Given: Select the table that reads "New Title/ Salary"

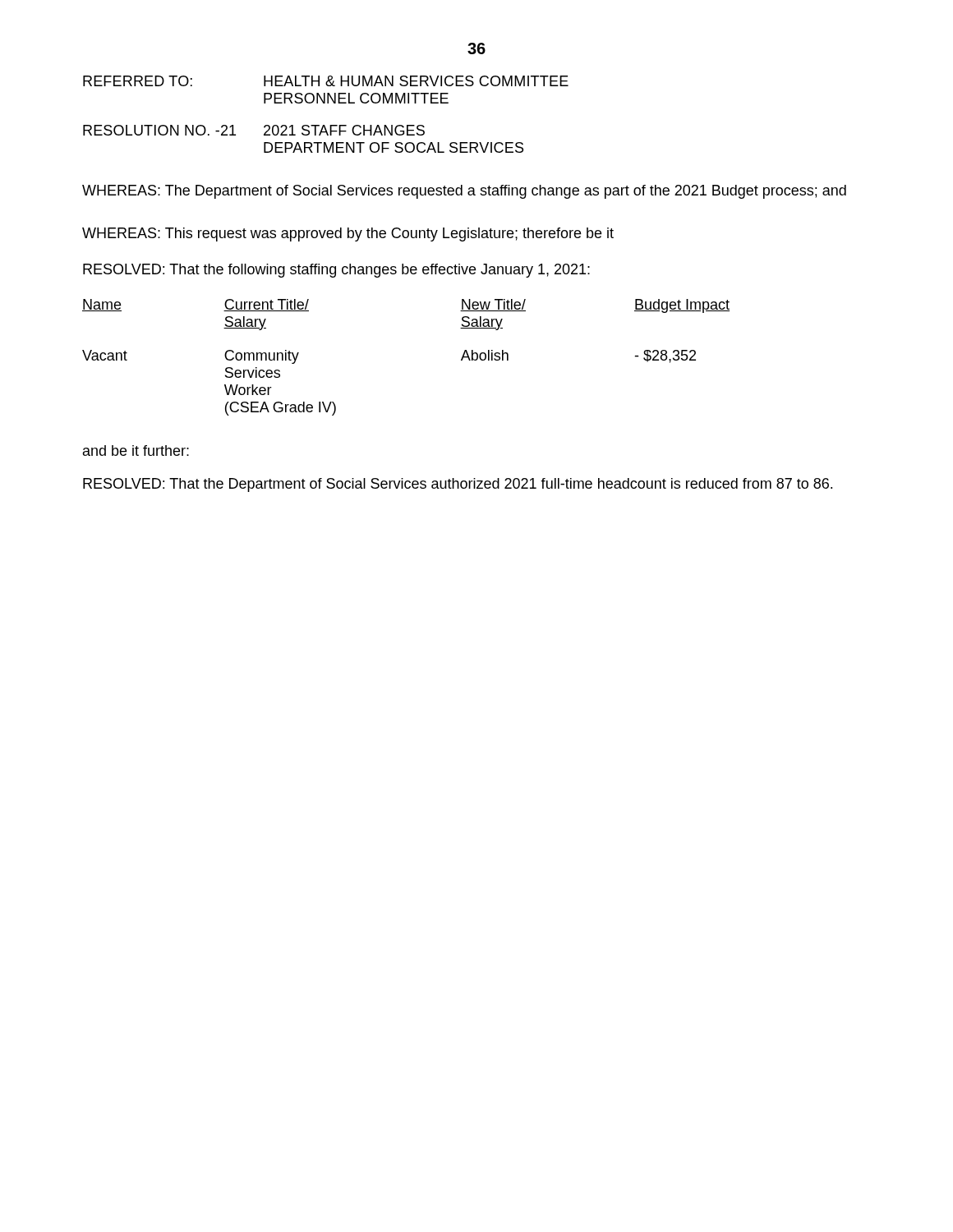Looking at the screenshot, I should [x=476, y=359].
